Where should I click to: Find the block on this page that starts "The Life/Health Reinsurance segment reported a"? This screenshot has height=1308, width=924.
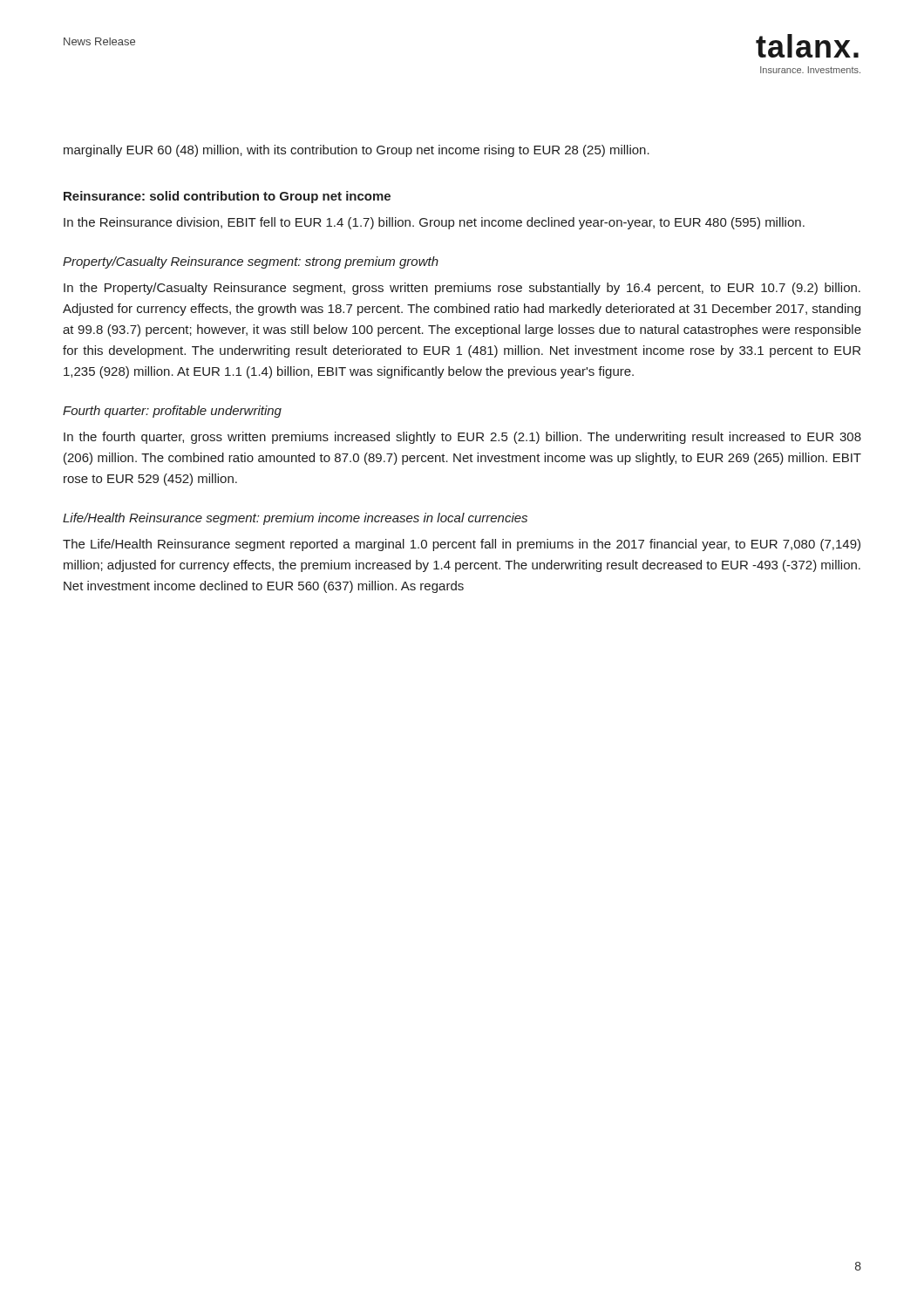tap(462, 565)
